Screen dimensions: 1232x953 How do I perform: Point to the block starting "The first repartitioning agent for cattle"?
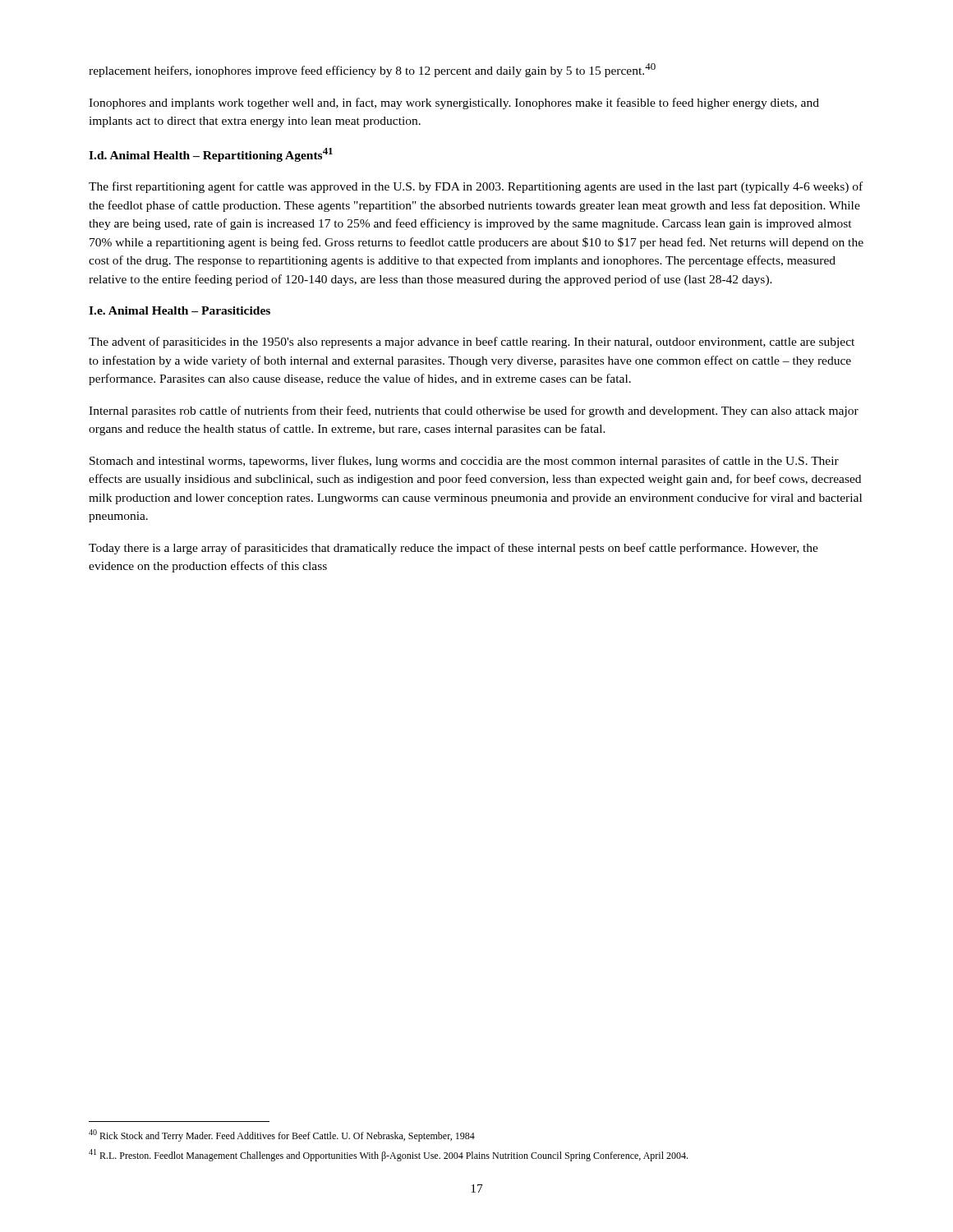(x=476, y=233)
